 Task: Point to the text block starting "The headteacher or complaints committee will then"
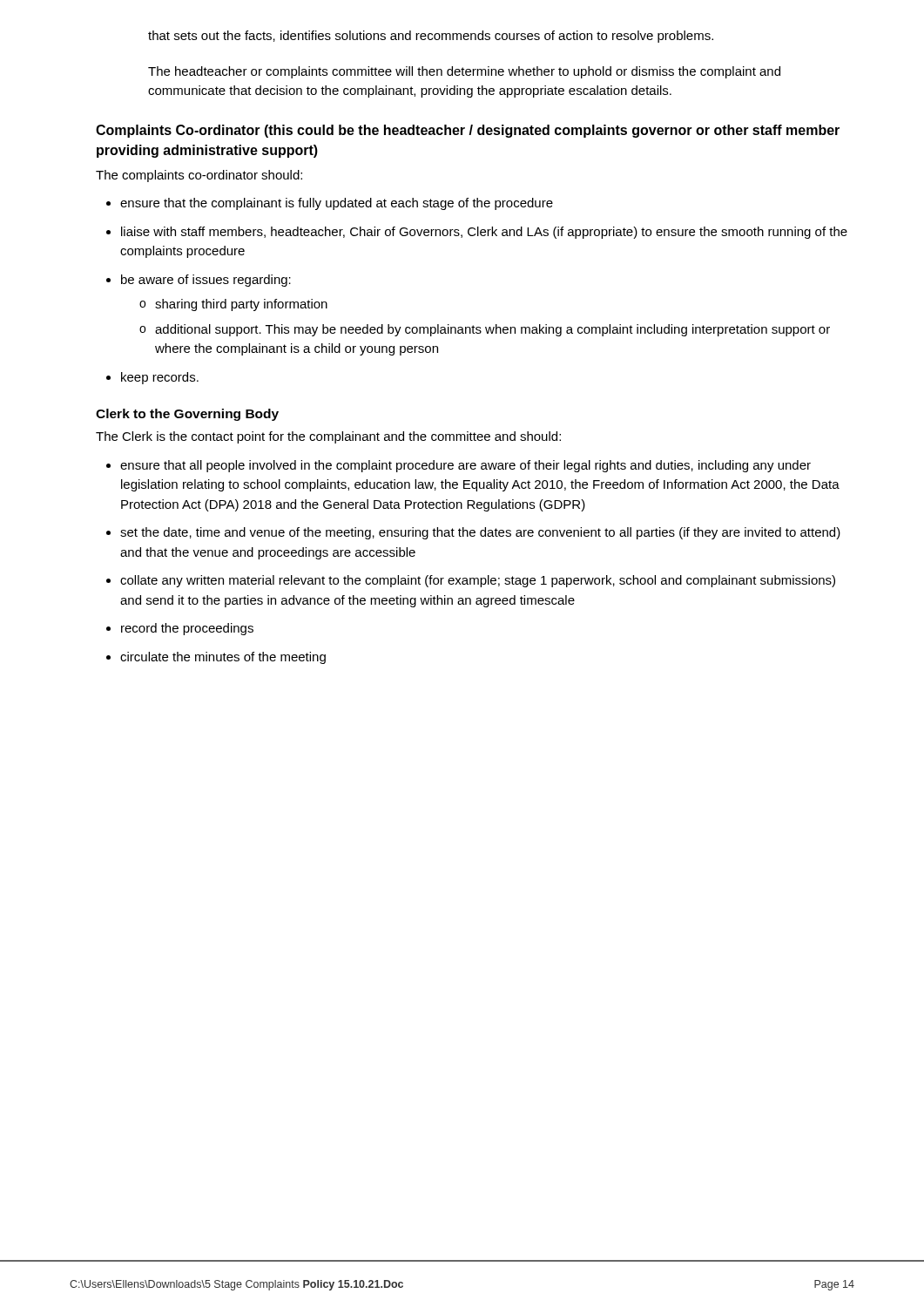point(465,80)
